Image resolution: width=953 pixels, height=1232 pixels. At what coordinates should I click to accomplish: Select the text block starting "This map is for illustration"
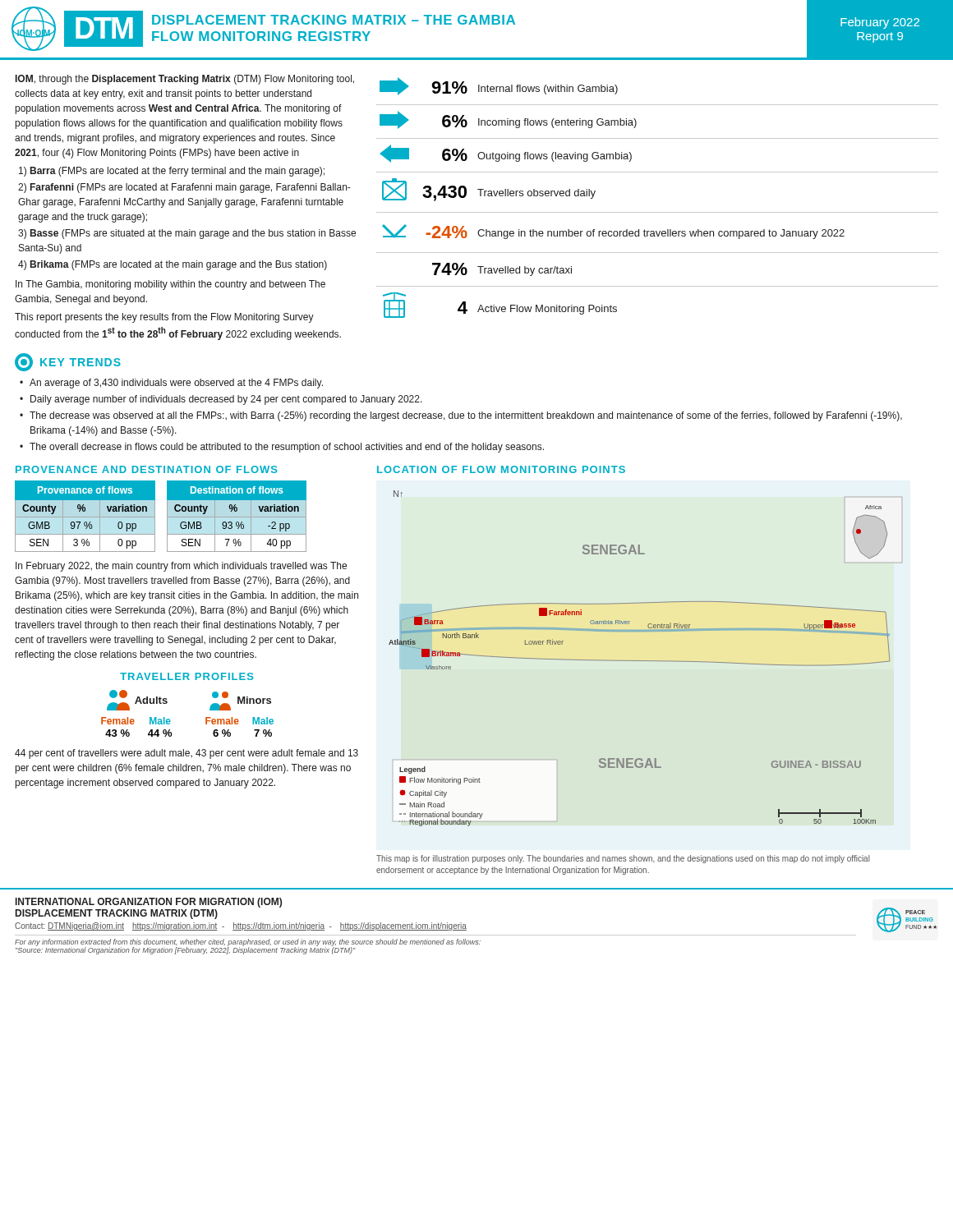623,864
